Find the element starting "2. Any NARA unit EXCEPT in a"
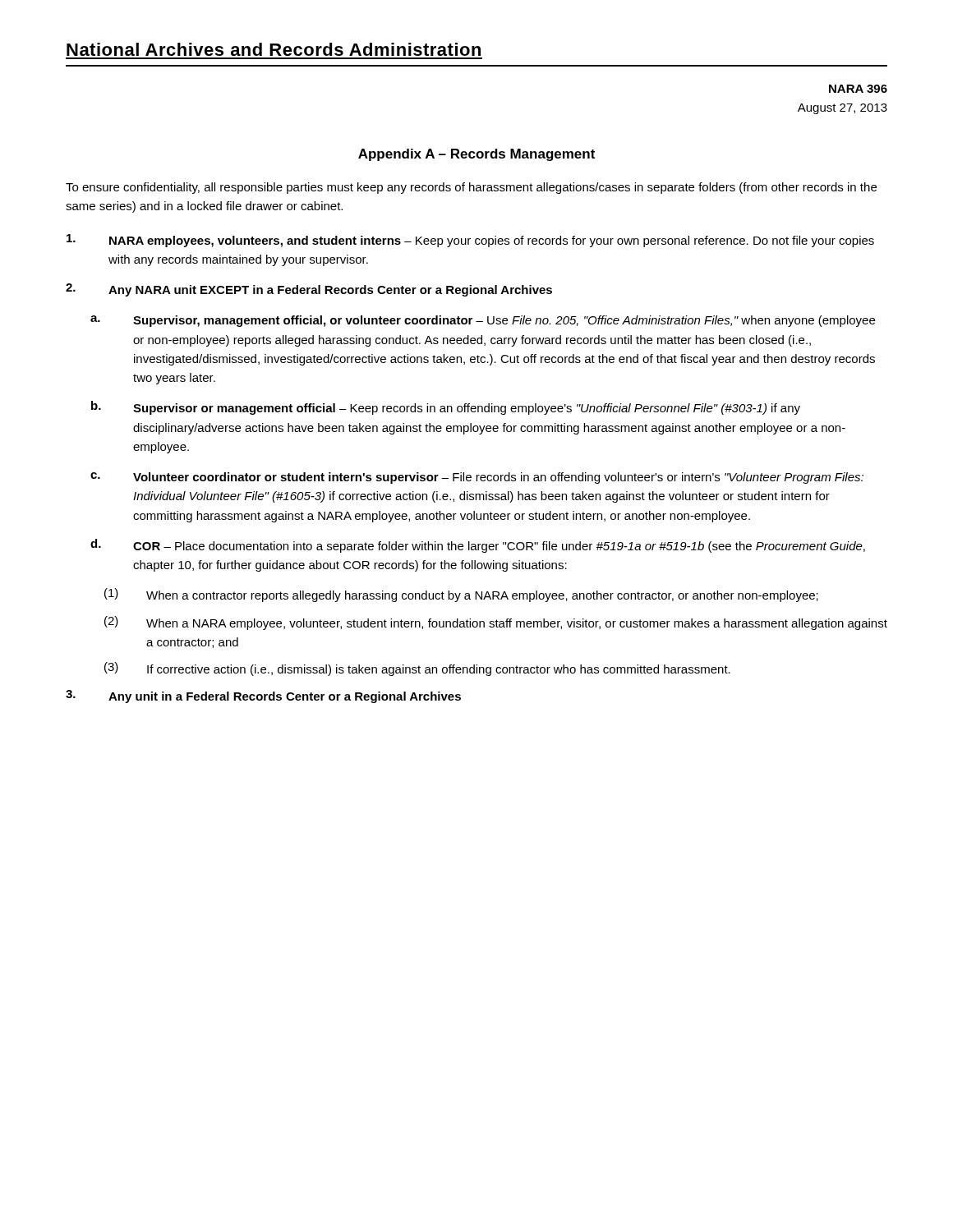Screen dimensions: 1232x953 click(476, 290)
